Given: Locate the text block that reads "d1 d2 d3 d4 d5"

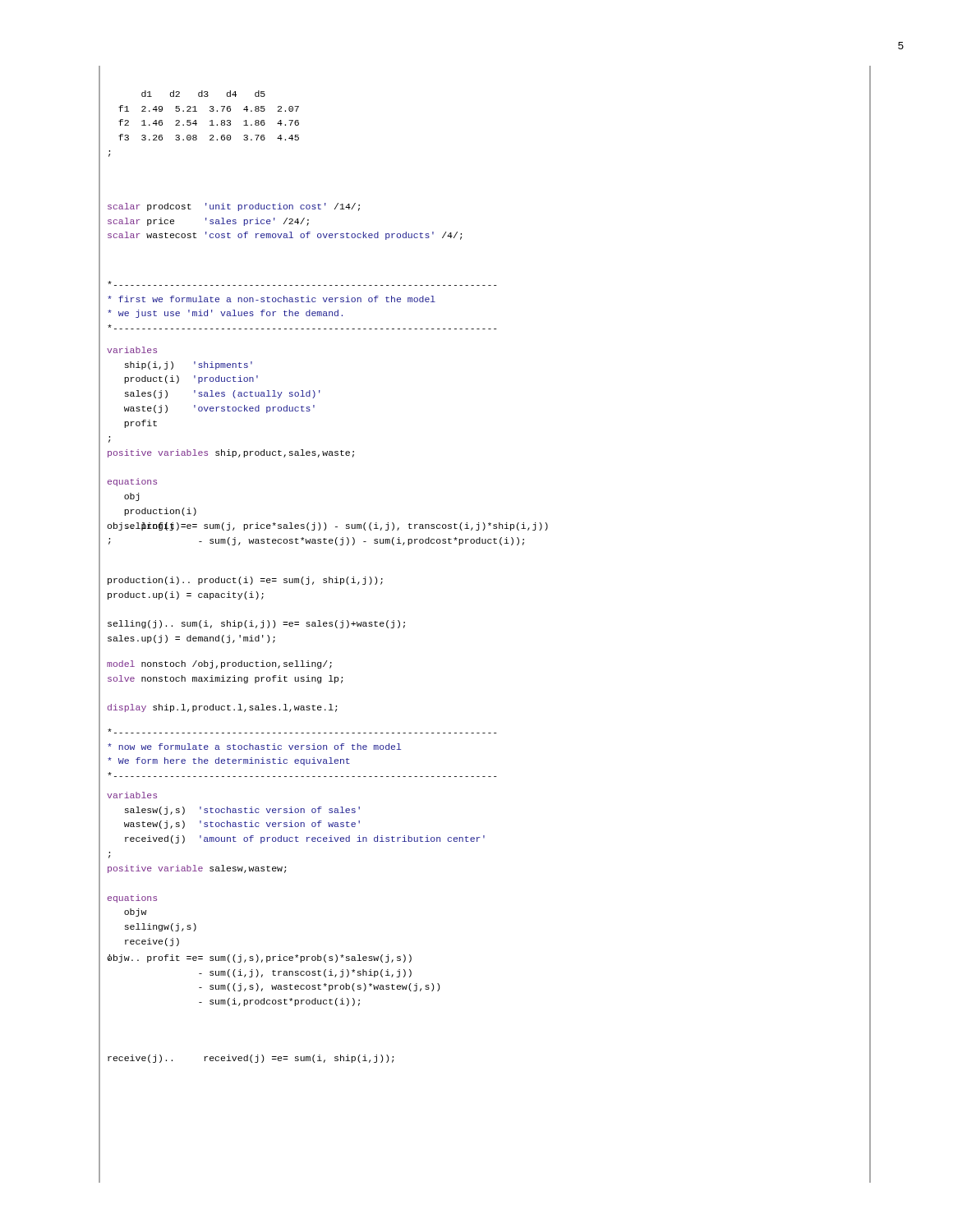Looking at the screenshot, I should pos(203,130).
